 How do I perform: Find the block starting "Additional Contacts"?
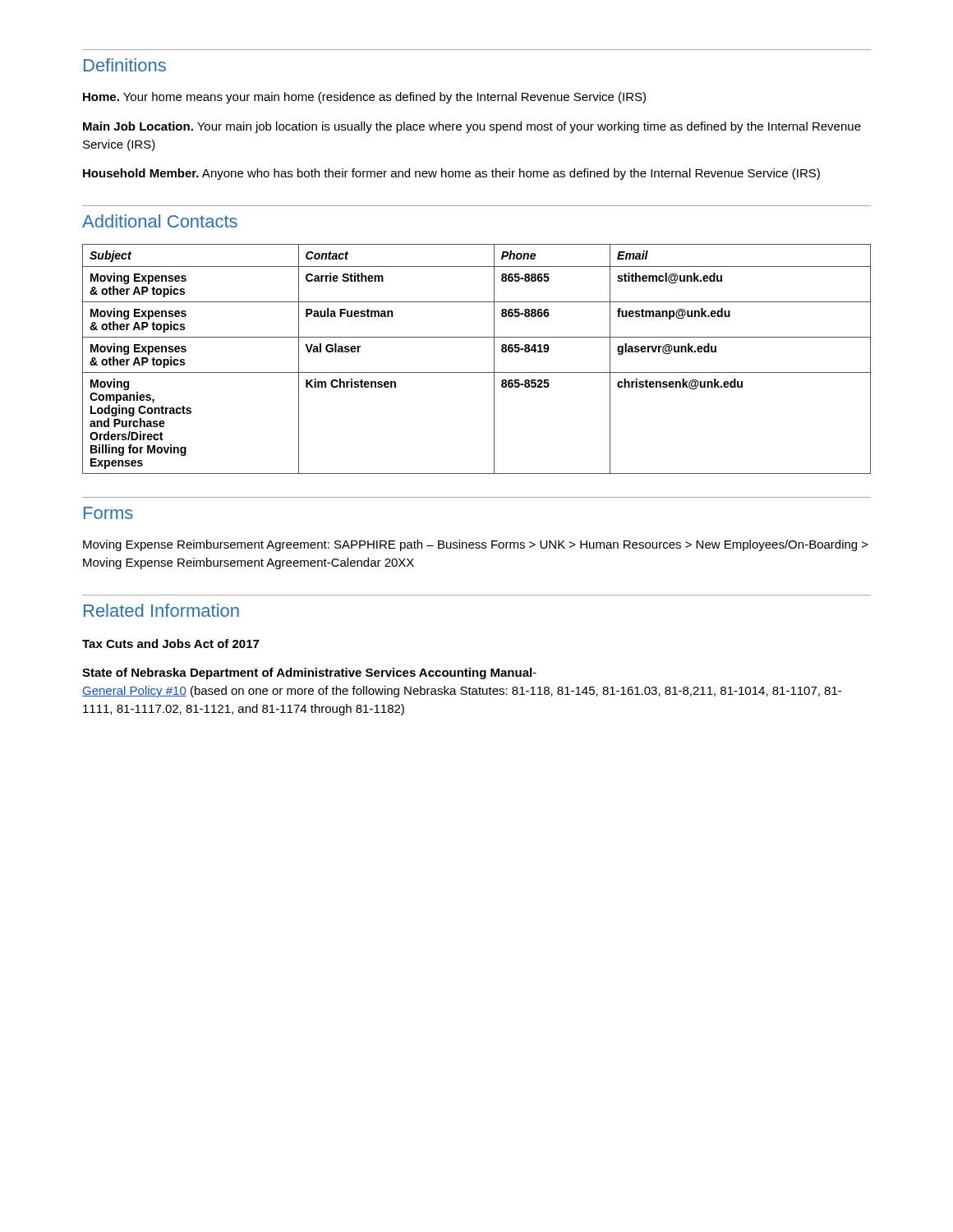[x=160, y=221]
